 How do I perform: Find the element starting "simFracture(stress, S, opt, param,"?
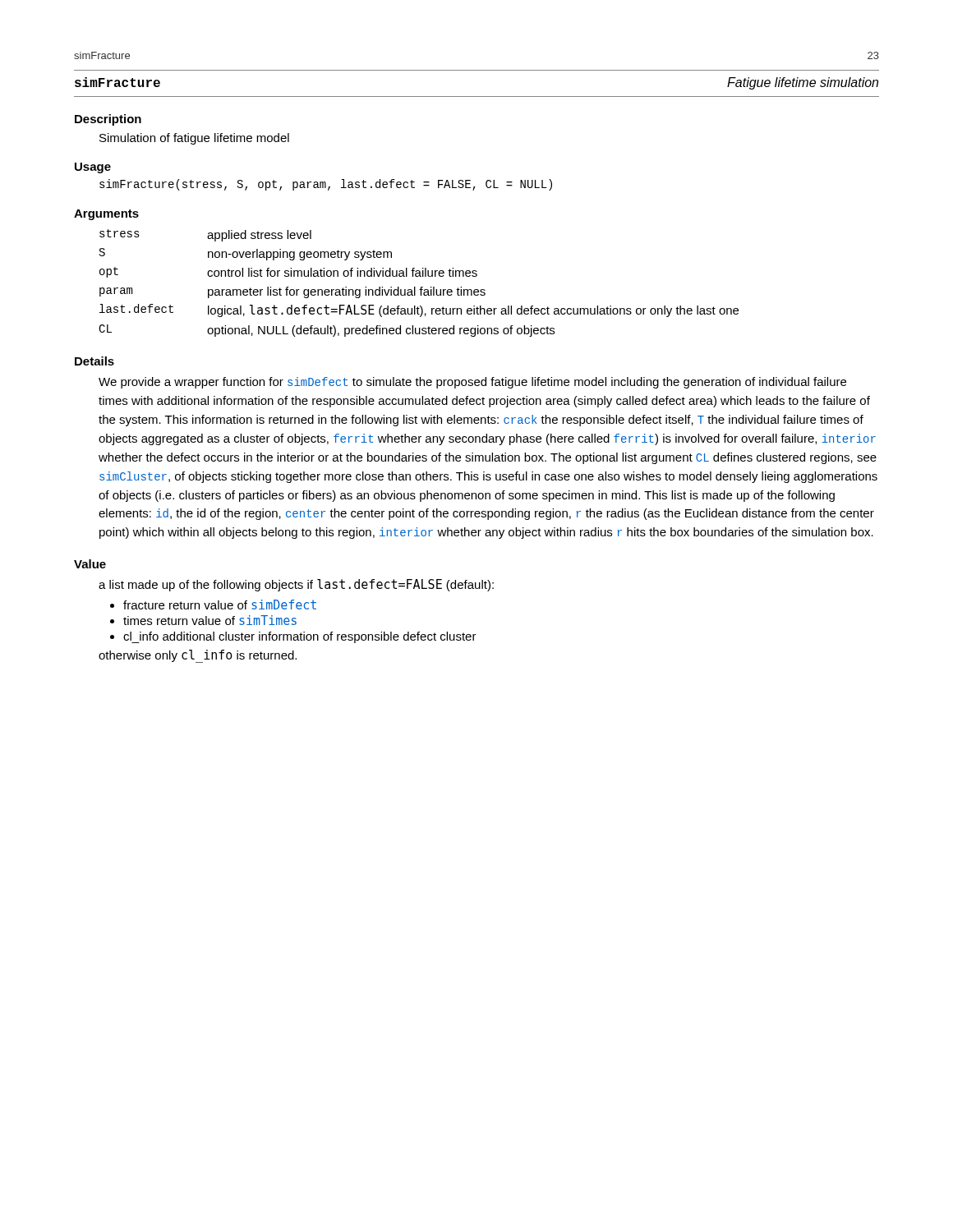coord(326,185)
